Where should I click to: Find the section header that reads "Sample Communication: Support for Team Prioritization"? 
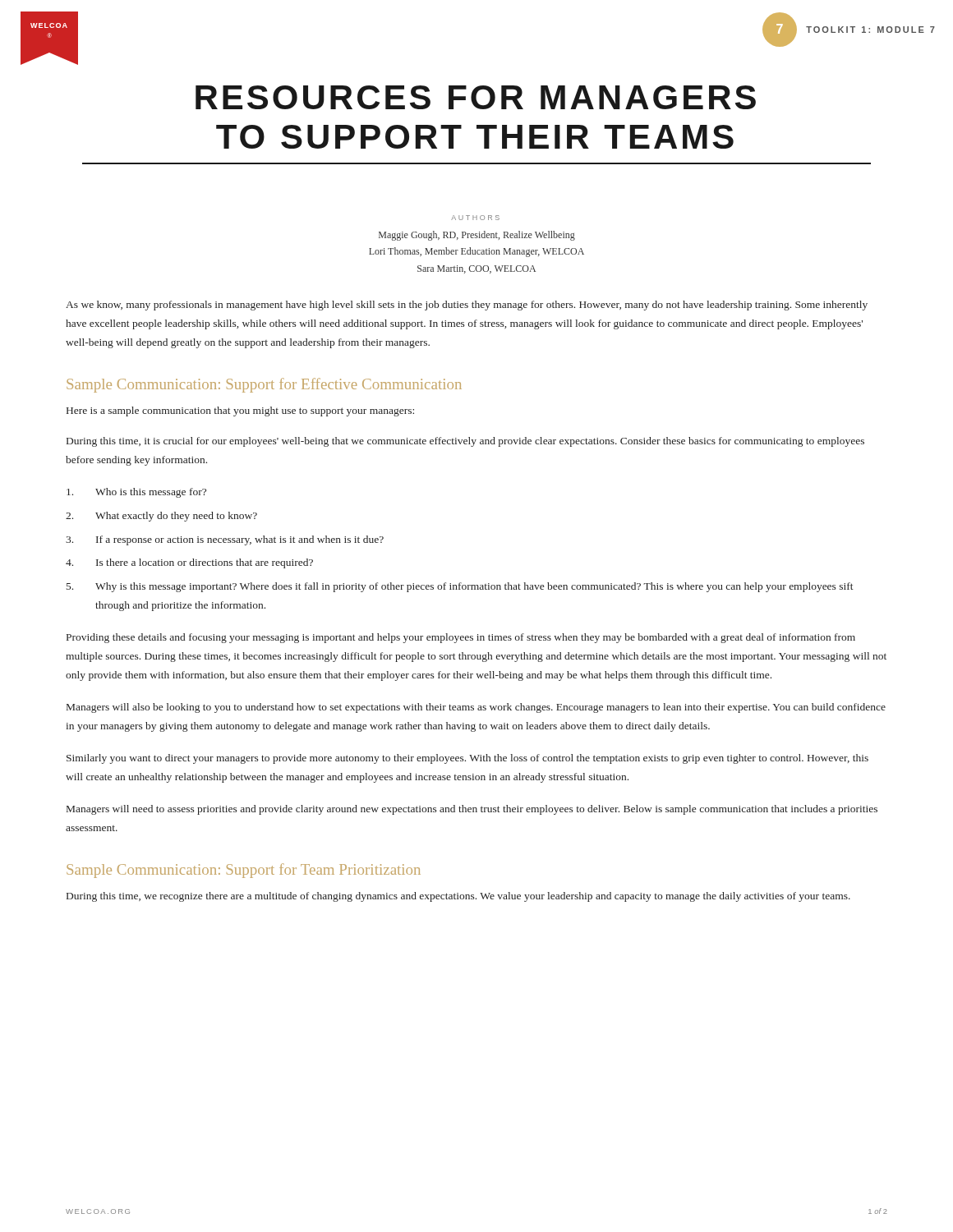click(244, 871)
